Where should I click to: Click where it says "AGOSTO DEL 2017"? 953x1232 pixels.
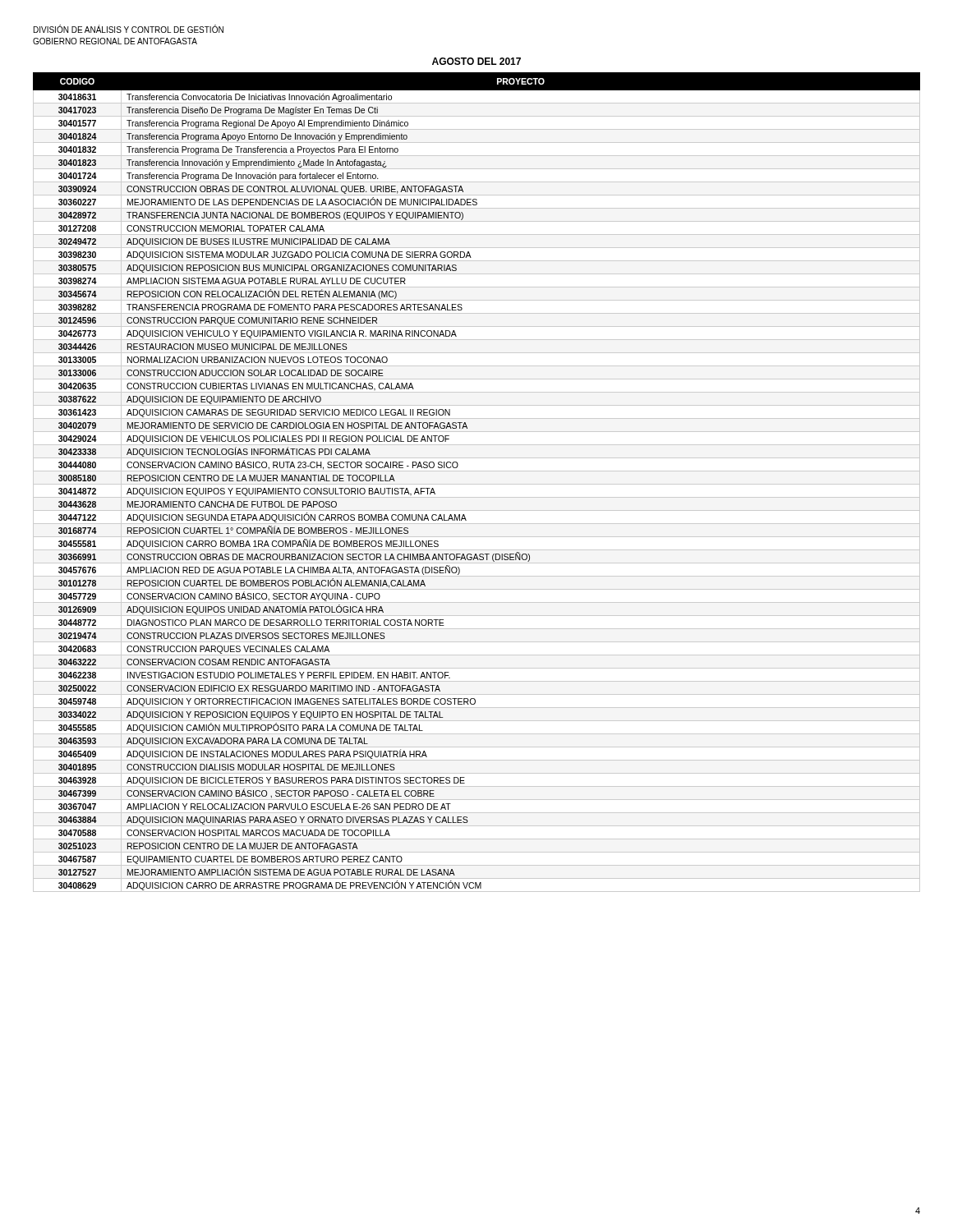[x=476, y=62]
